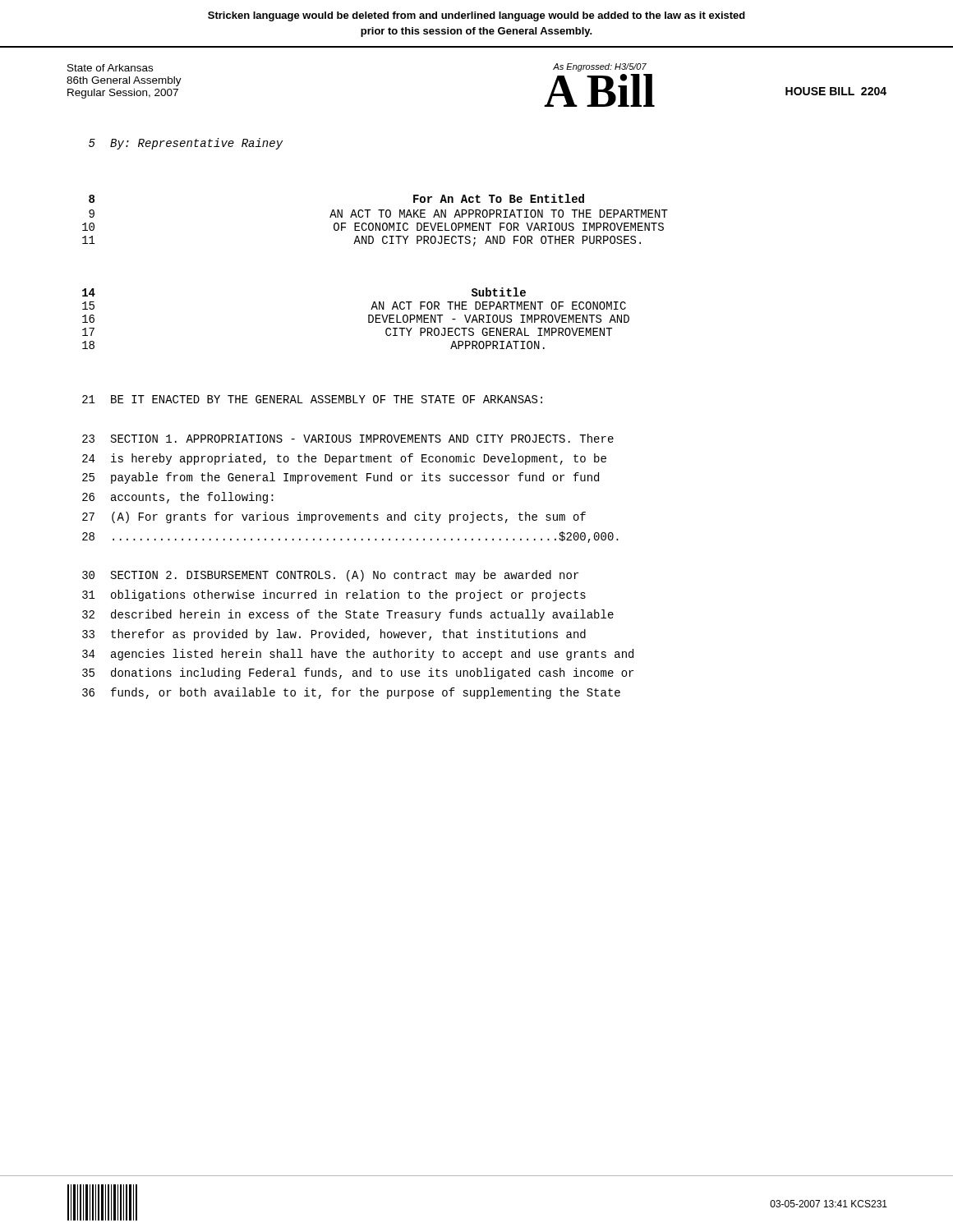Click on the region starting "8 For An Act To"
953x1232 pixels.
pyautogui.click(x=476, y=200)
